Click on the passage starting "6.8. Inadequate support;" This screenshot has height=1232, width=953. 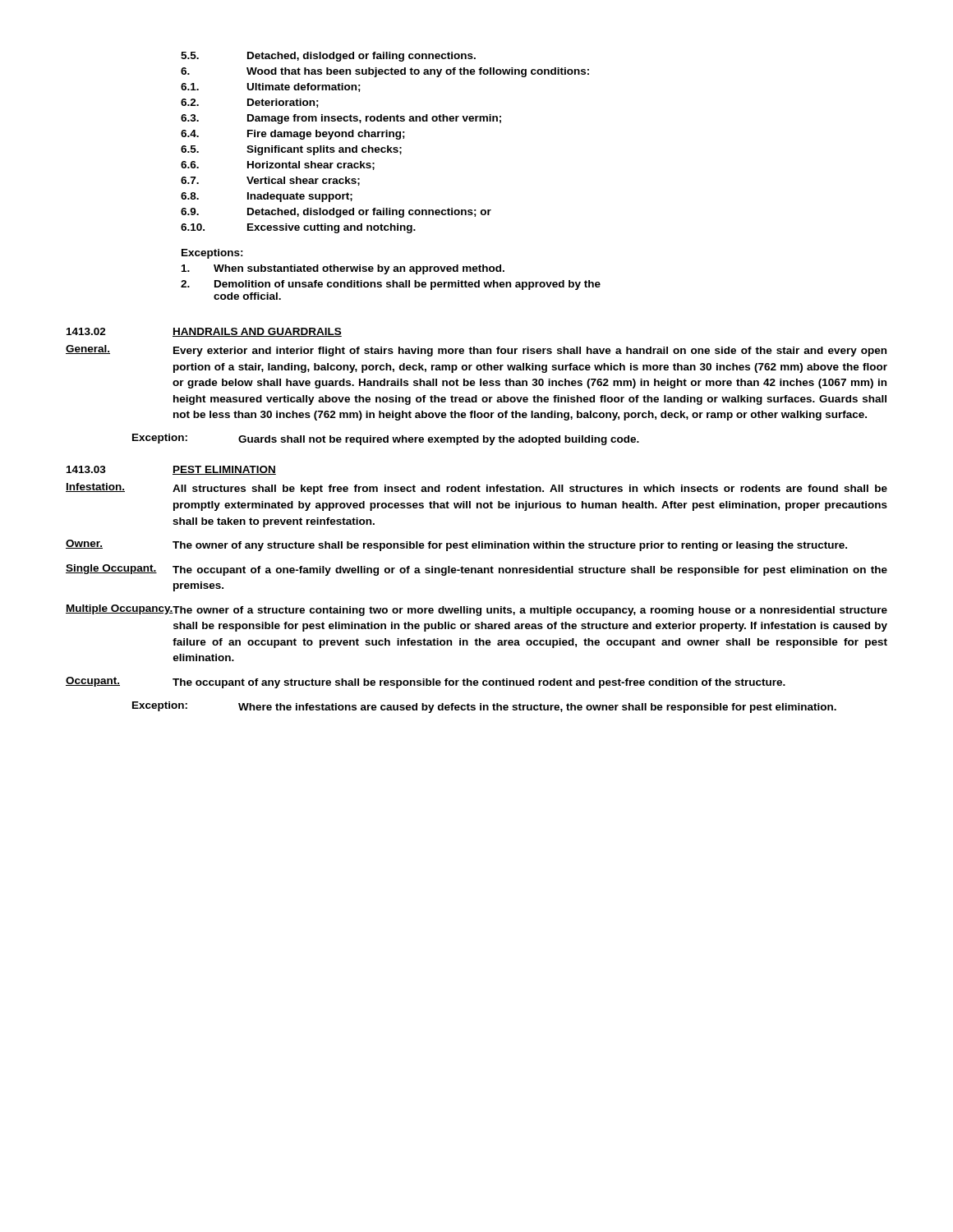coord(267,197)
